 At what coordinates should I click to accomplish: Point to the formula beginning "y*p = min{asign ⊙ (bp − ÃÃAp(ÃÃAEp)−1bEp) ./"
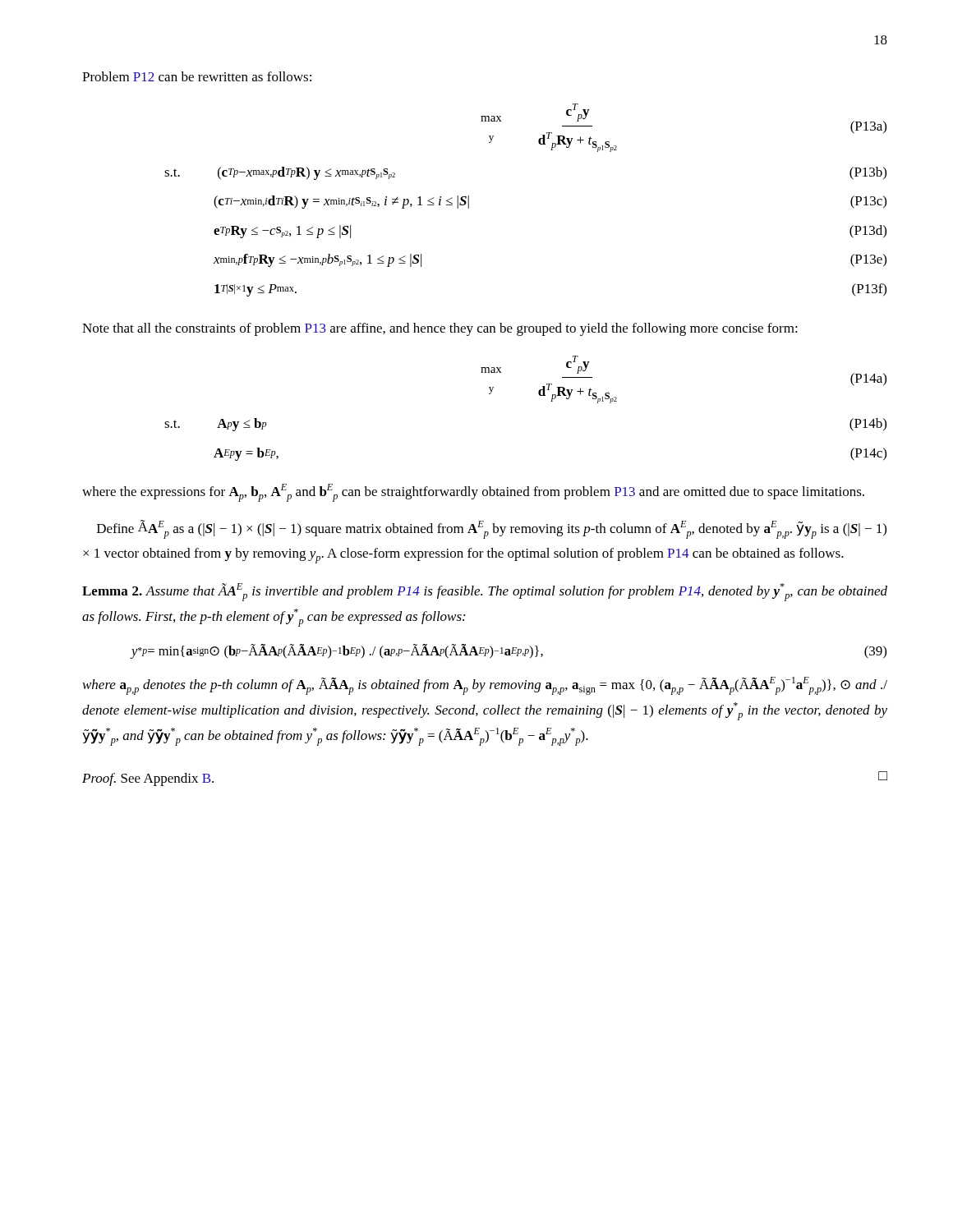509,651
